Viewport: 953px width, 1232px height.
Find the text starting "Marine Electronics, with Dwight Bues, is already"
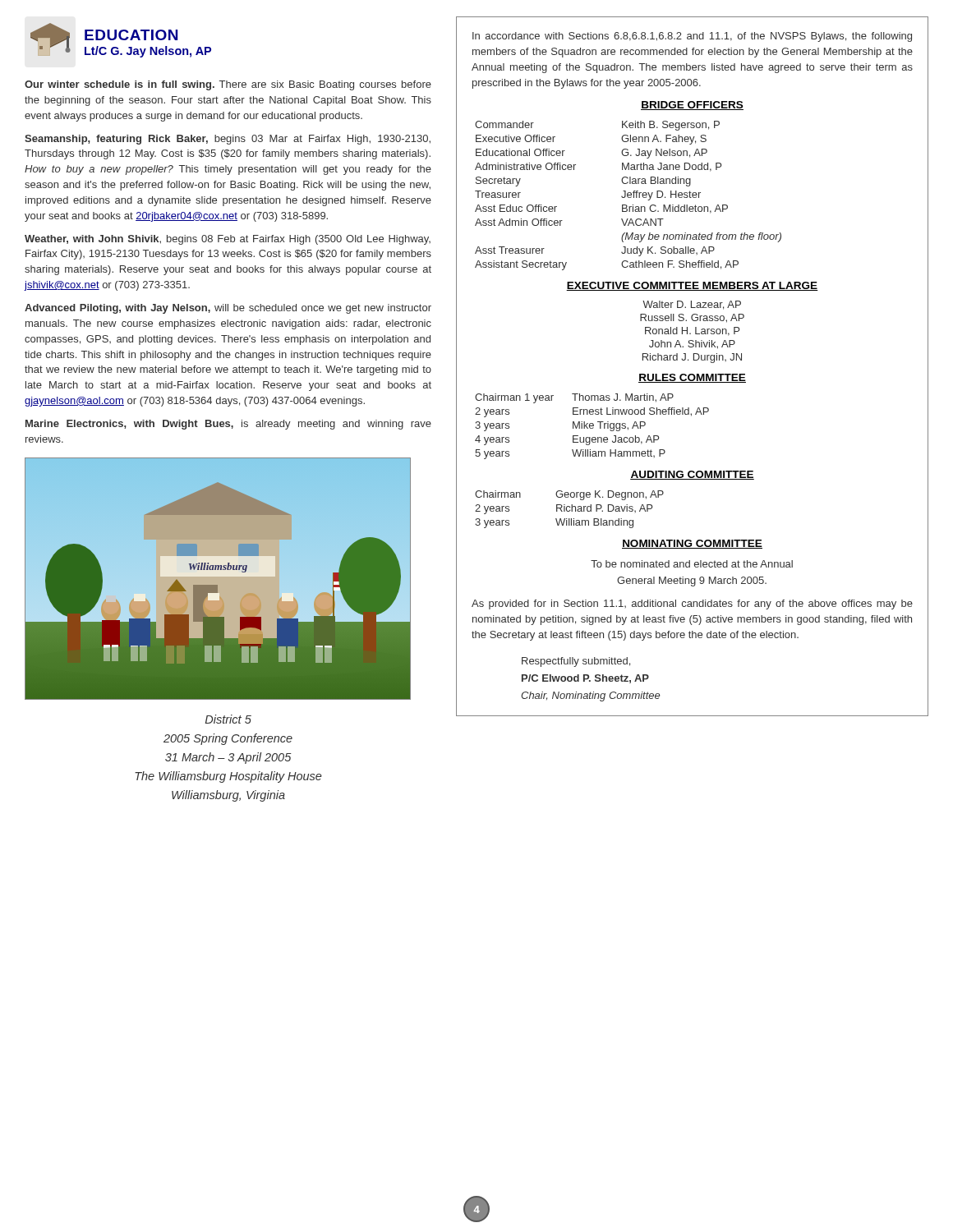coord(228,431)
